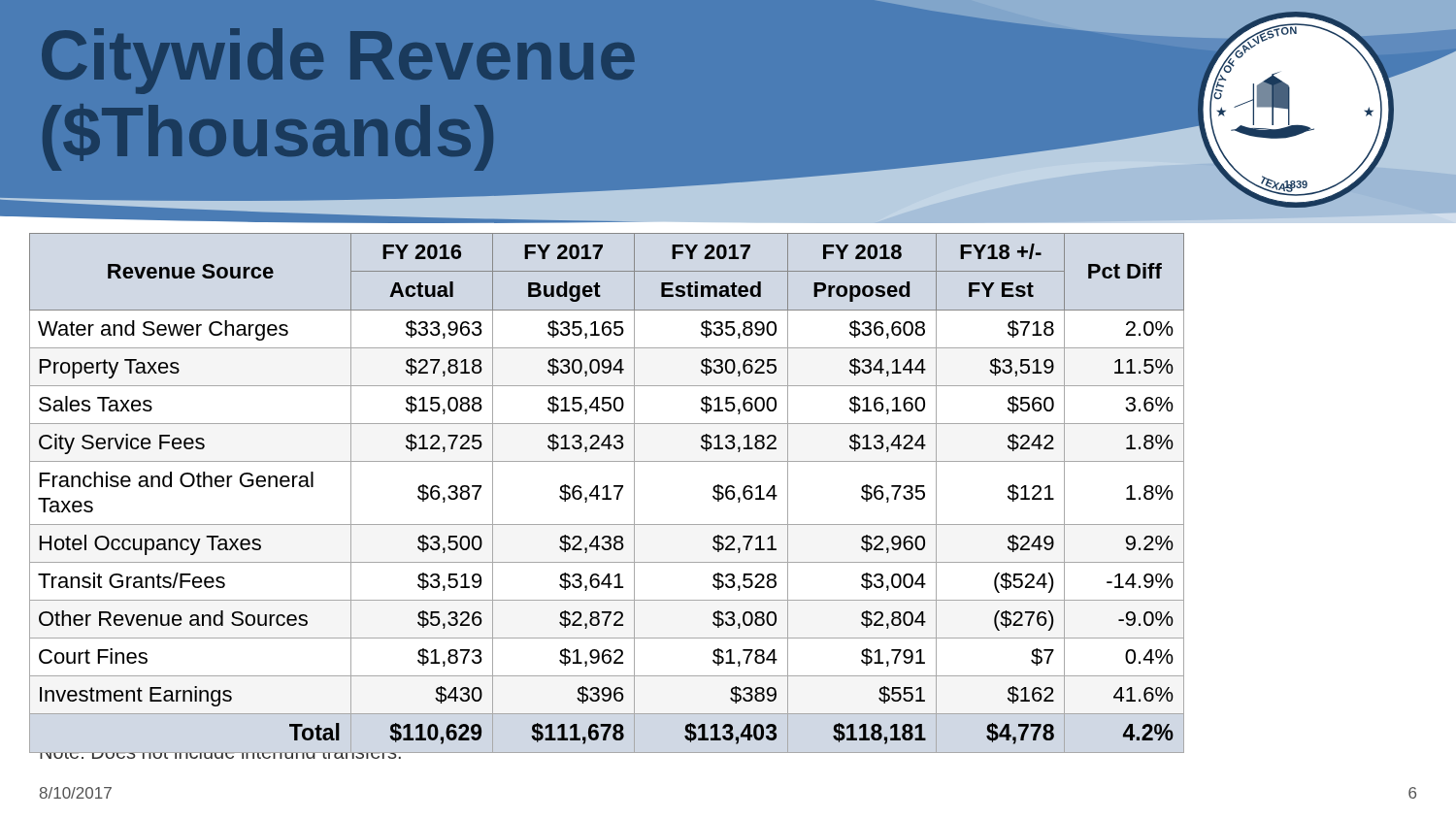Navigate to the element starting "Citywide Revenue($Thousands)"
This screenshot has height=819, width=1456.
338,94
